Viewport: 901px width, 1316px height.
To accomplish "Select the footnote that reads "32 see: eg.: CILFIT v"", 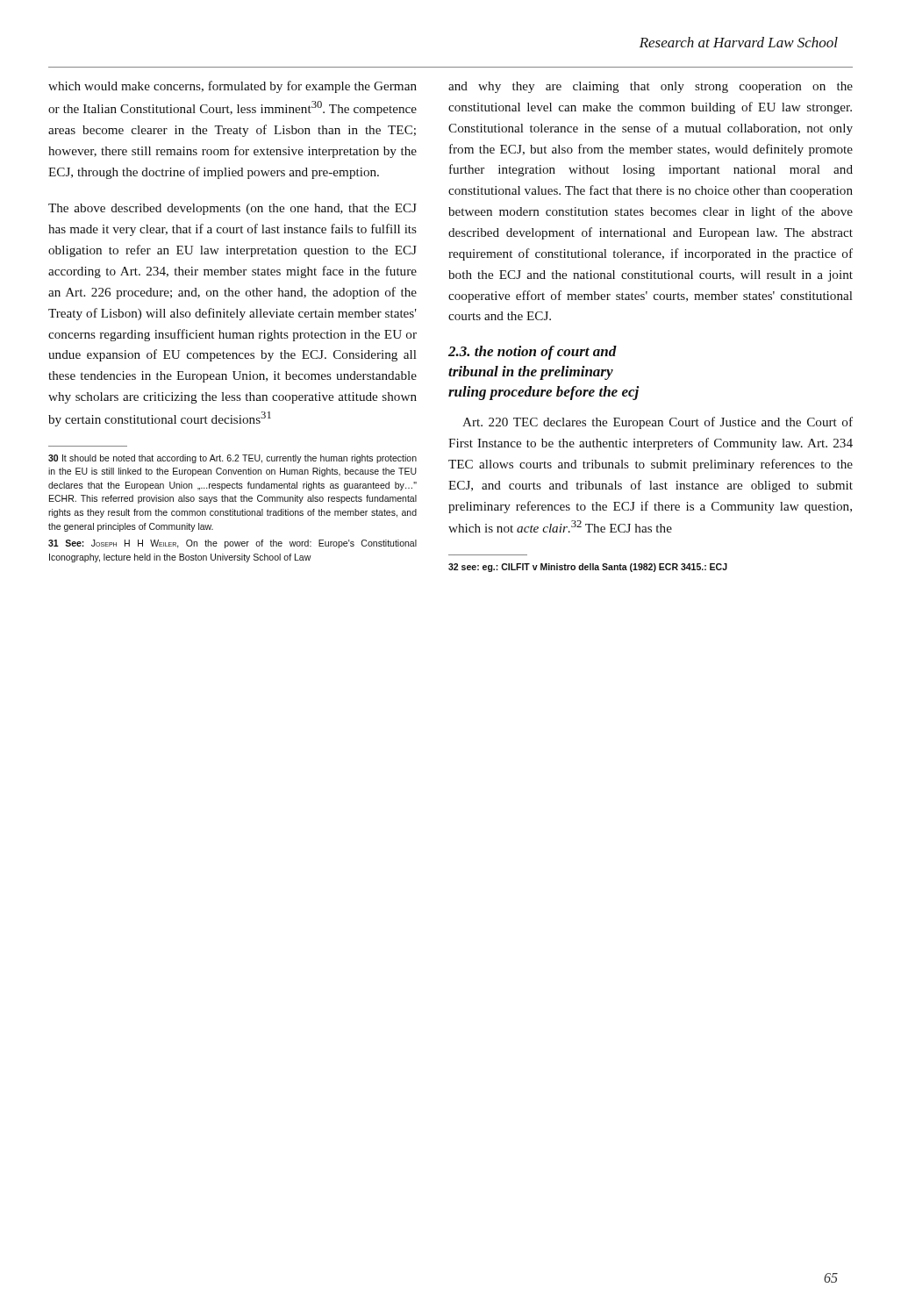I will [588, 567].
